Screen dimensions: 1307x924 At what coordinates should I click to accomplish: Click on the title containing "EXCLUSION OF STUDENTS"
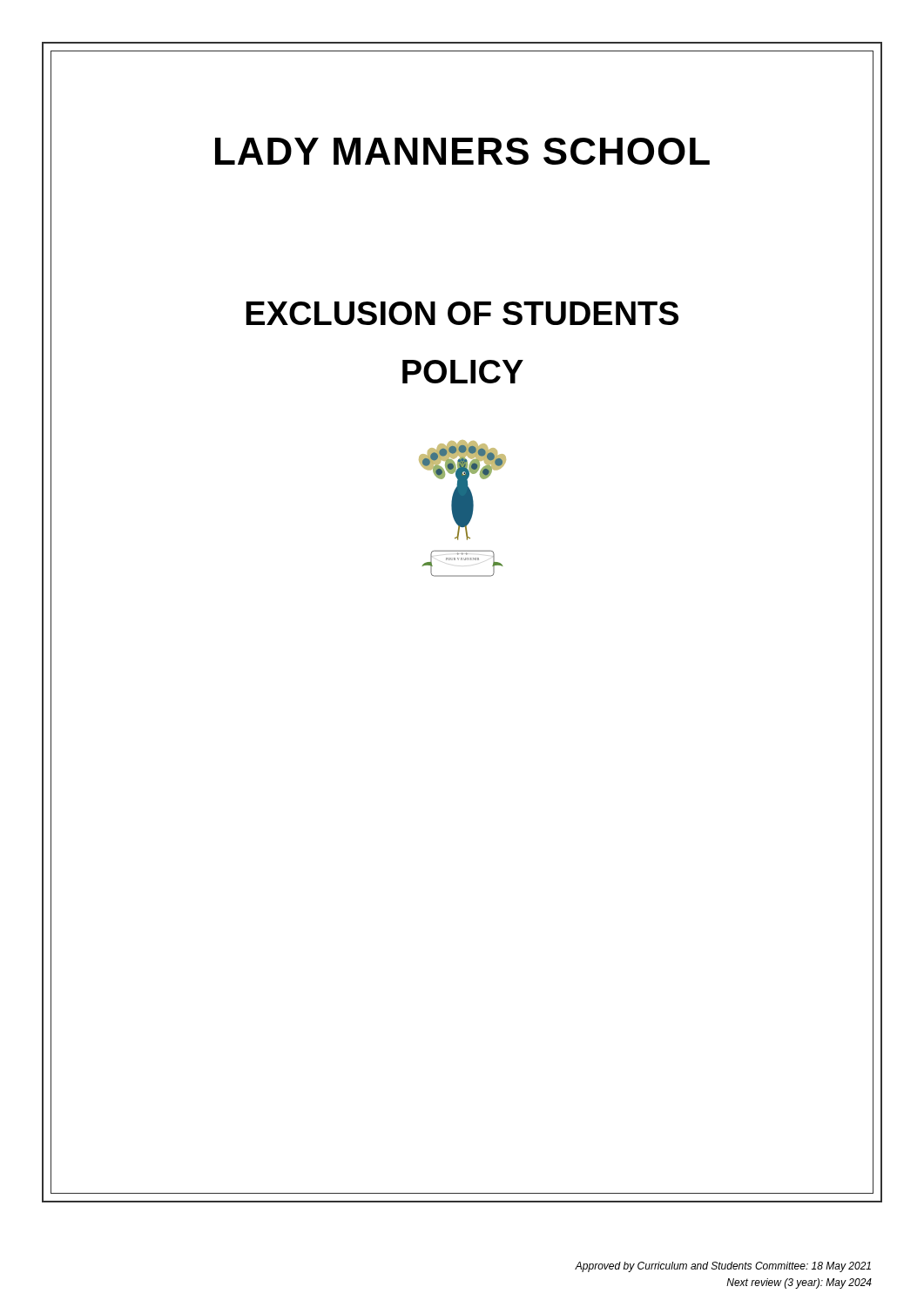click(x=462, y=314)
